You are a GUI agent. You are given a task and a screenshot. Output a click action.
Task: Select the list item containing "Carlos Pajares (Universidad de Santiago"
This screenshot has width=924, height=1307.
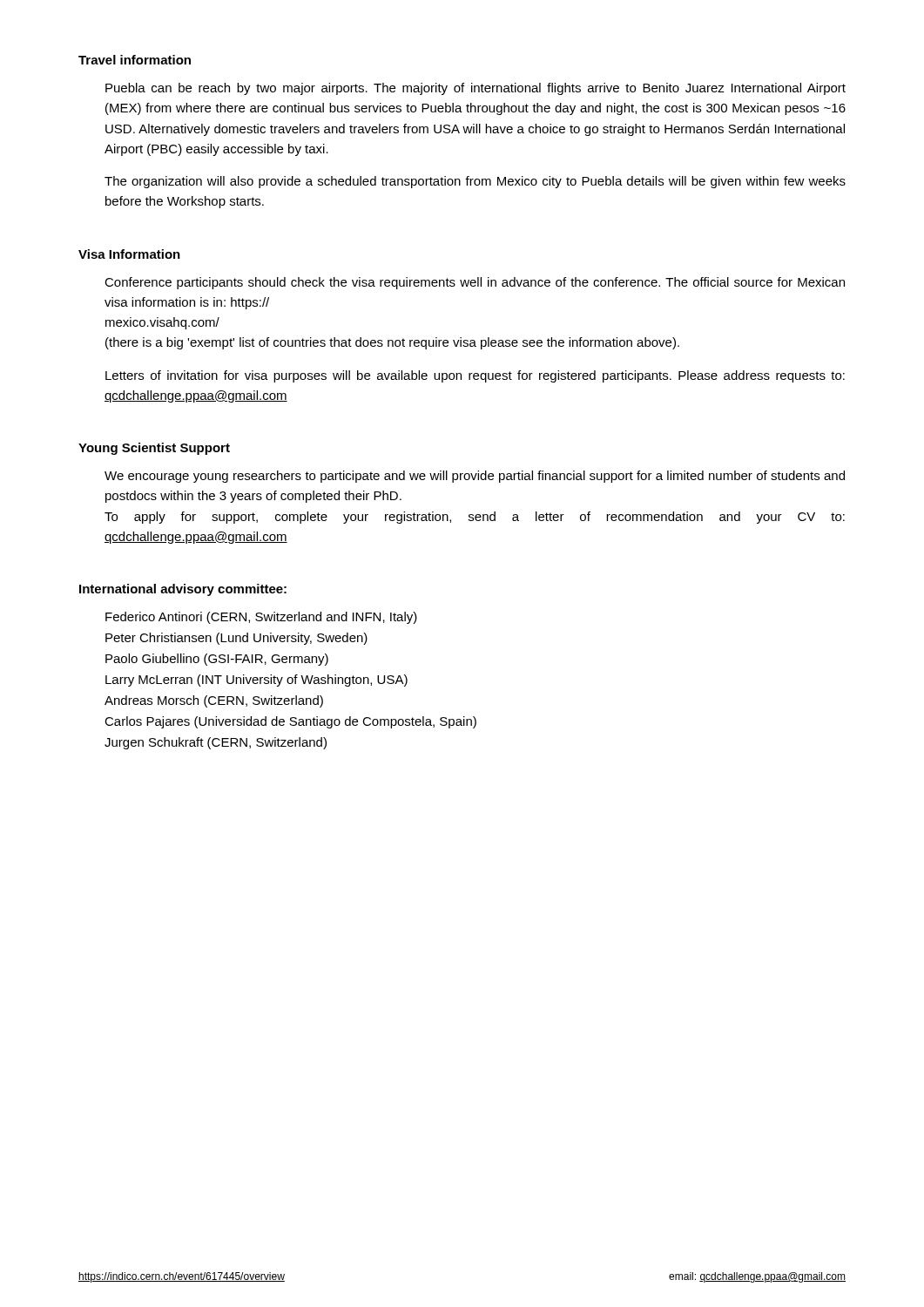[291, 721]
